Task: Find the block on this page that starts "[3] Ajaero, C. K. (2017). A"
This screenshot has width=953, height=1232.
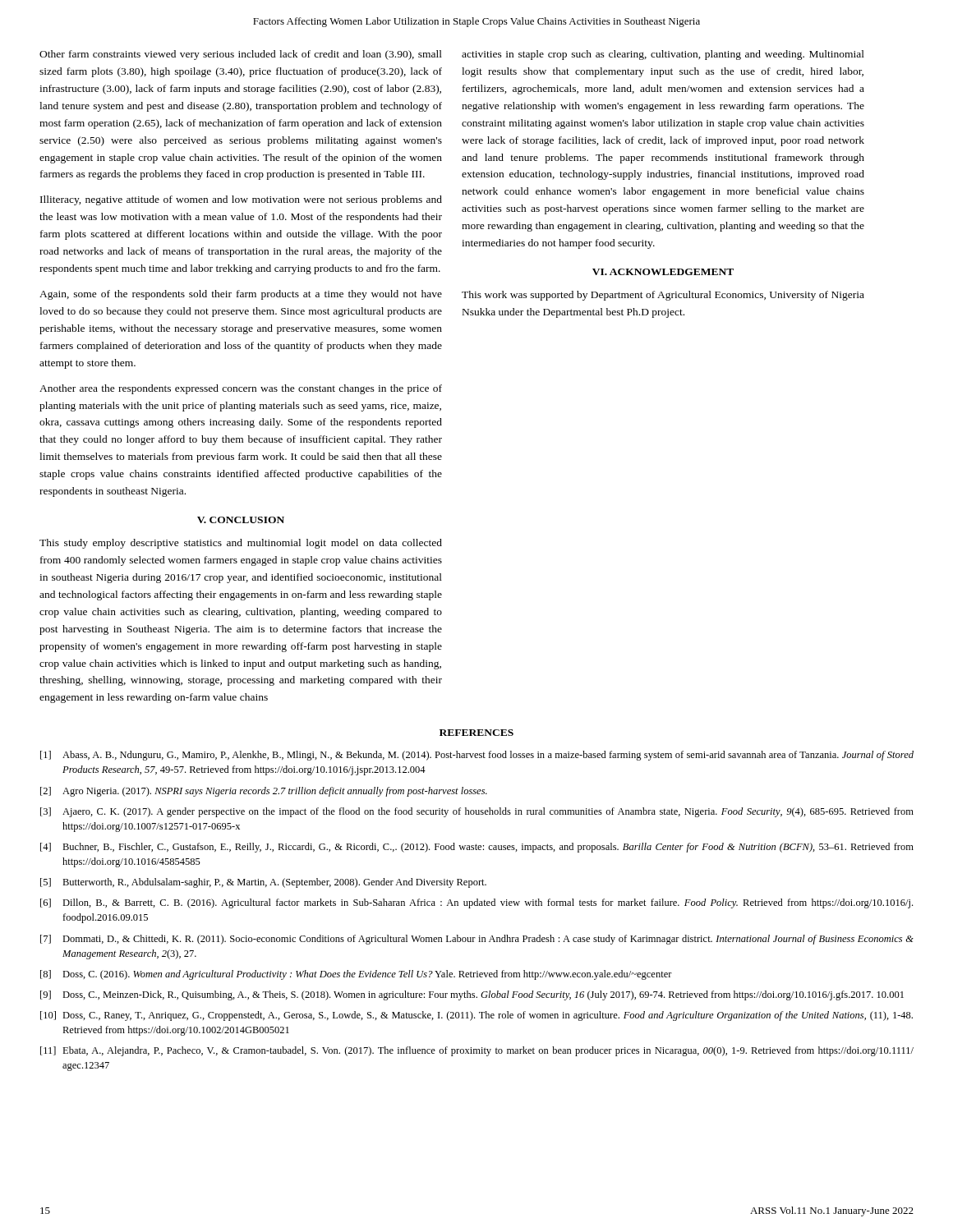Action: [476, 819]
